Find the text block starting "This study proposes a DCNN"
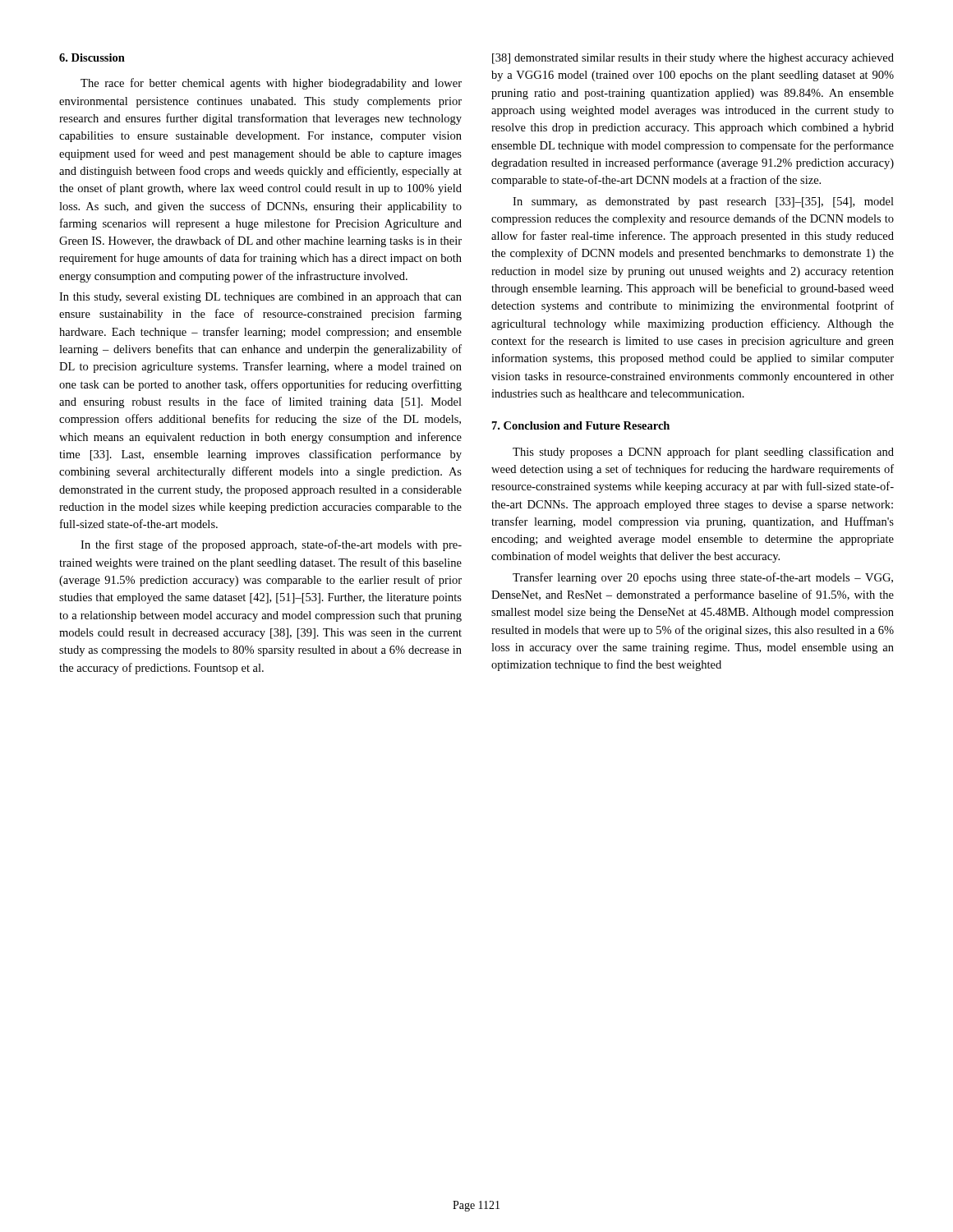 [x=693, y=504]
